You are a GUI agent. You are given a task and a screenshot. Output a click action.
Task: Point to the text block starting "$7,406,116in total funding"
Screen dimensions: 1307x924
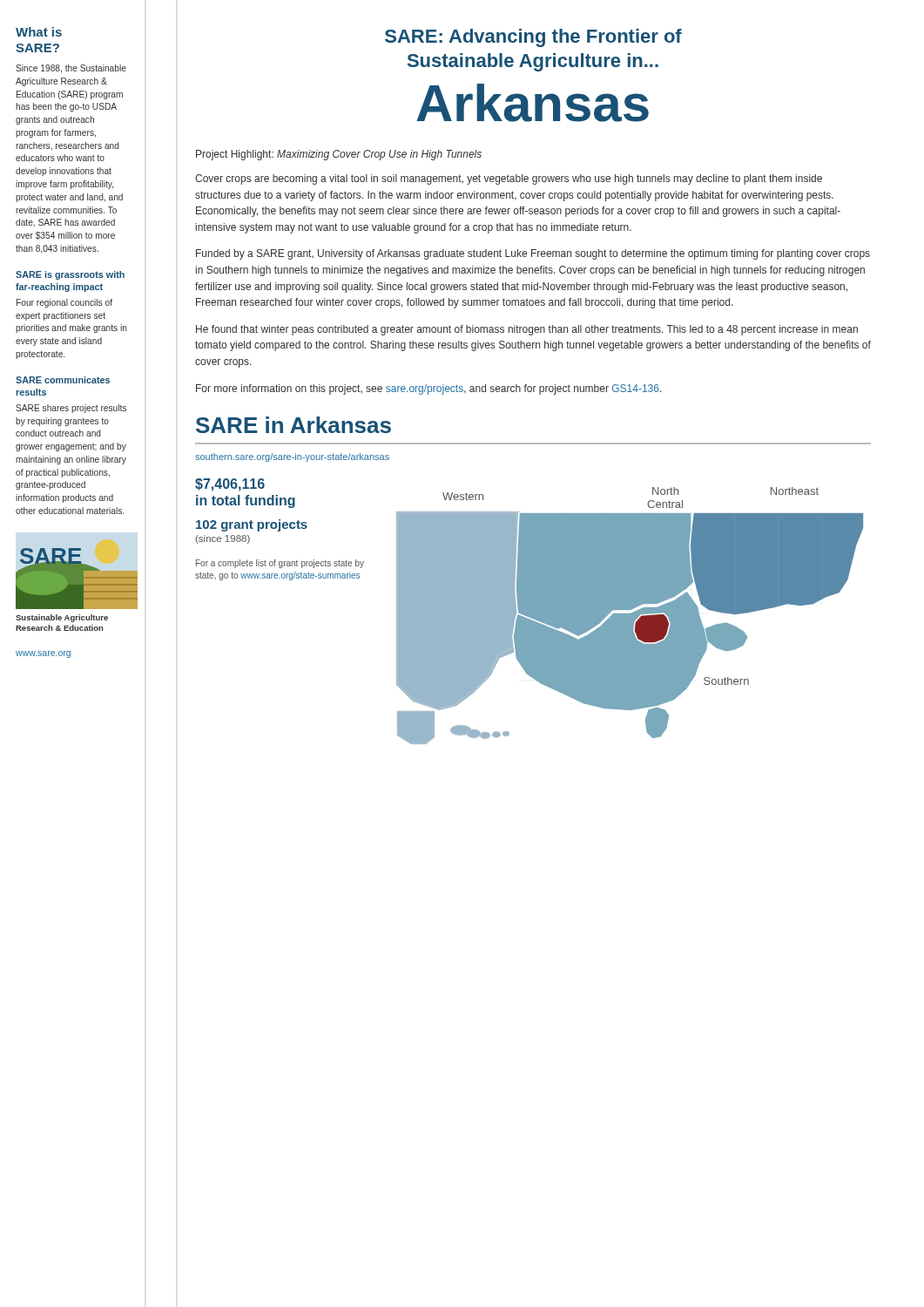tap(245, 493)
